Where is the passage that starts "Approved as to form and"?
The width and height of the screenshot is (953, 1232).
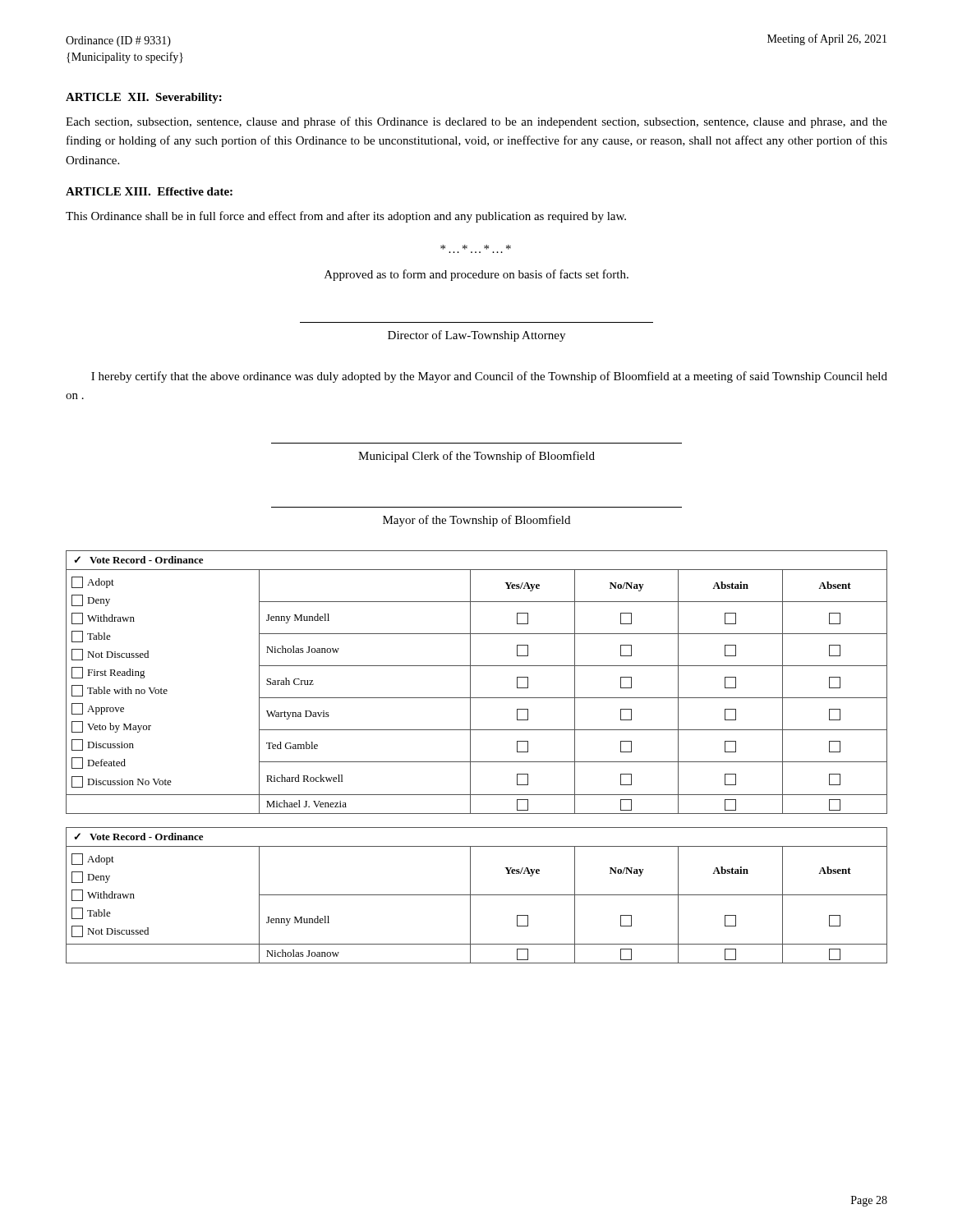[x=476, y=274]
